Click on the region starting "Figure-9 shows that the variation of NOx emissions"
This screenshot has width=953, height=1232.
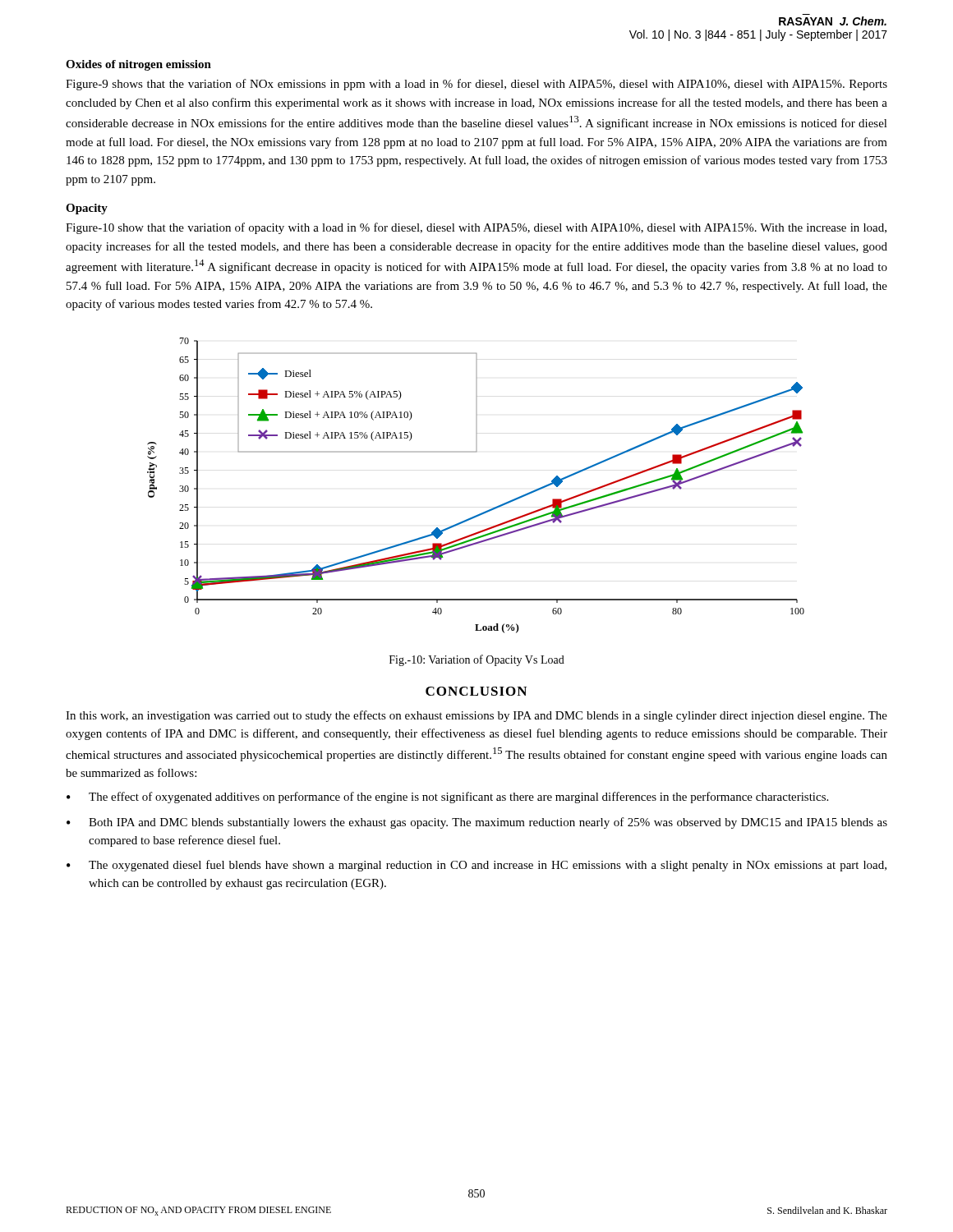click(476, 131)
